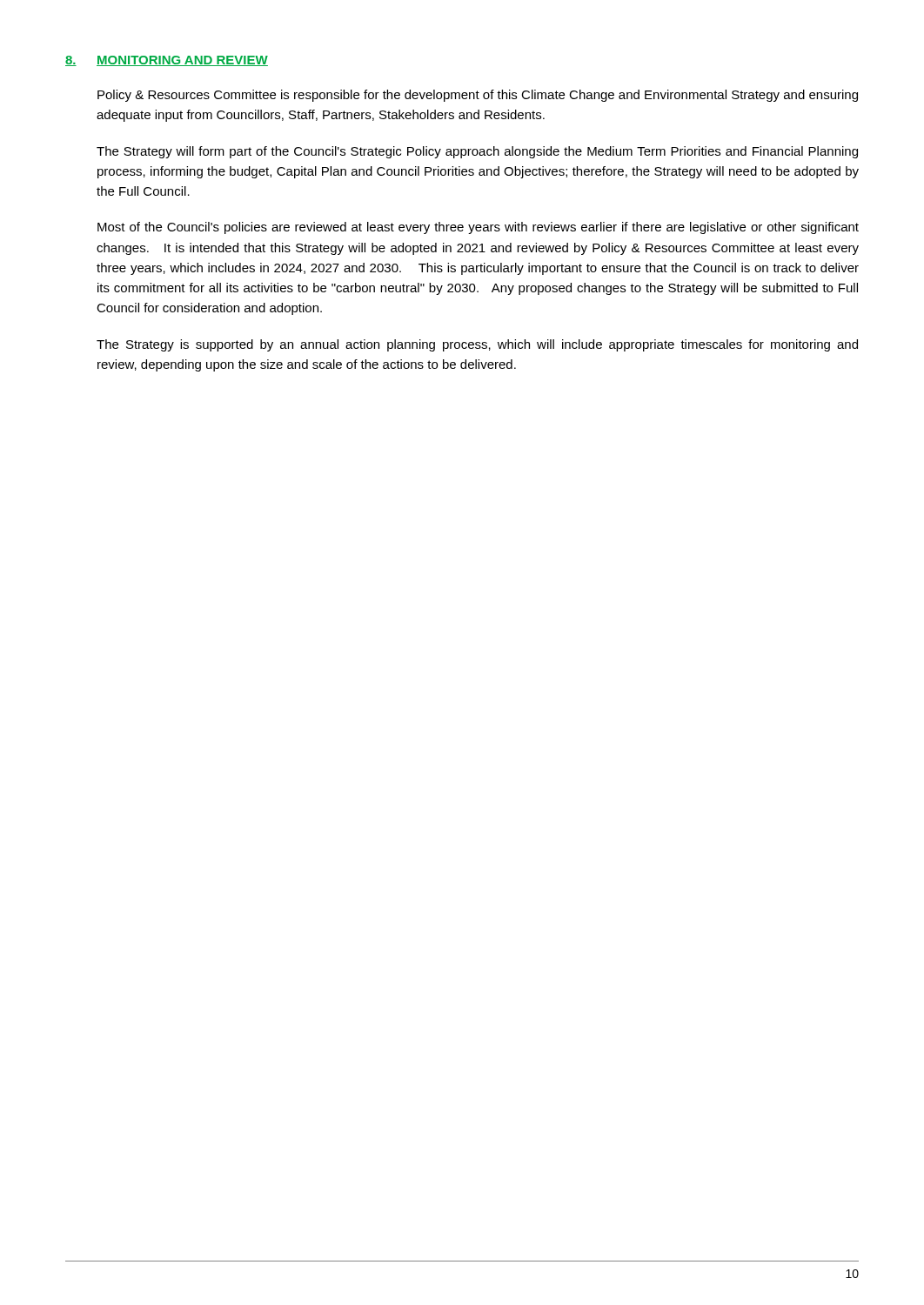Select the text block that reads "The Strategy will form part of the"

(478, 171)
